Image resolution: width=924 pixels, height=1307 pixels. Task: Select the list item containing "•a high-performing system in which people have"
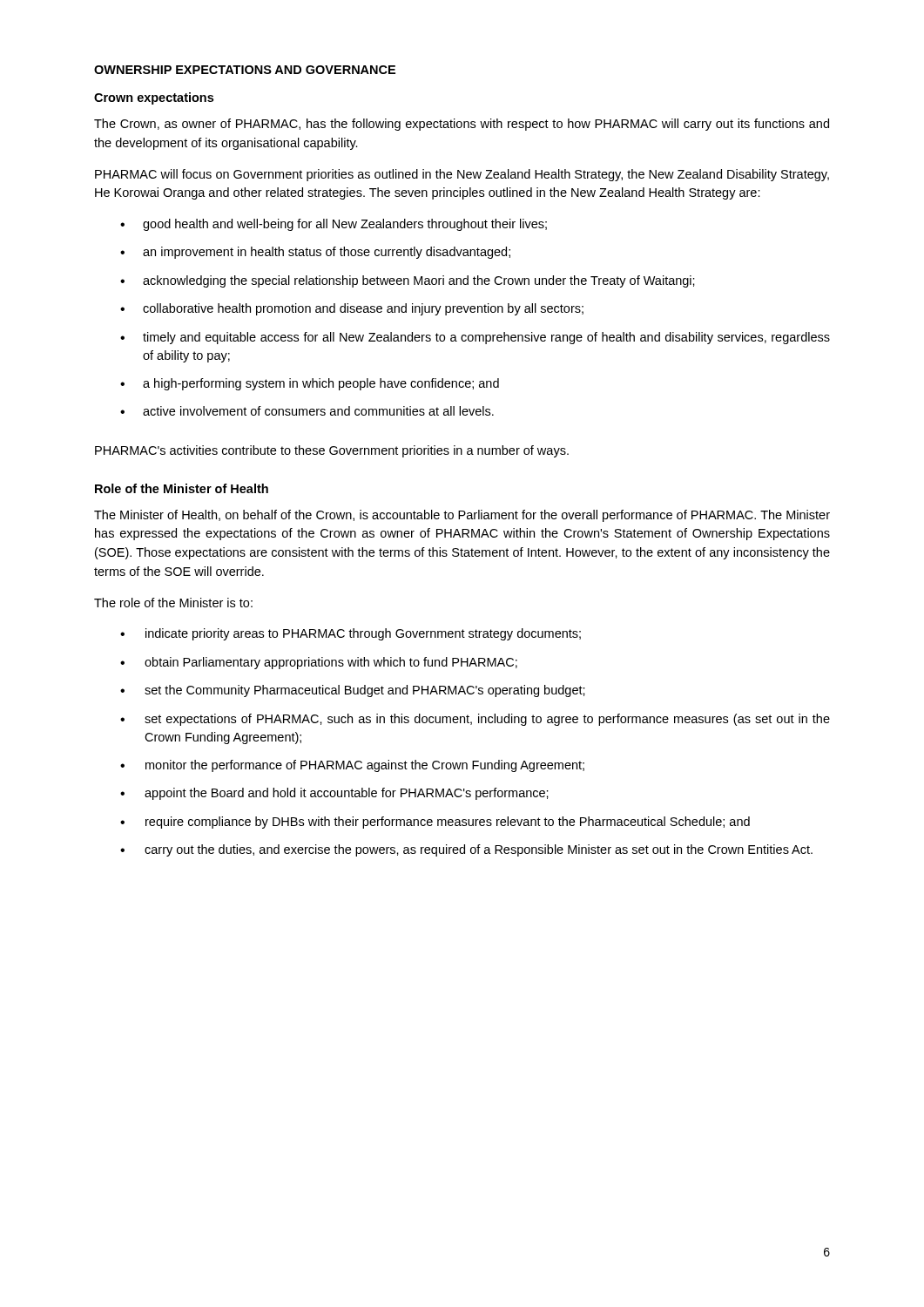point(475,384)
